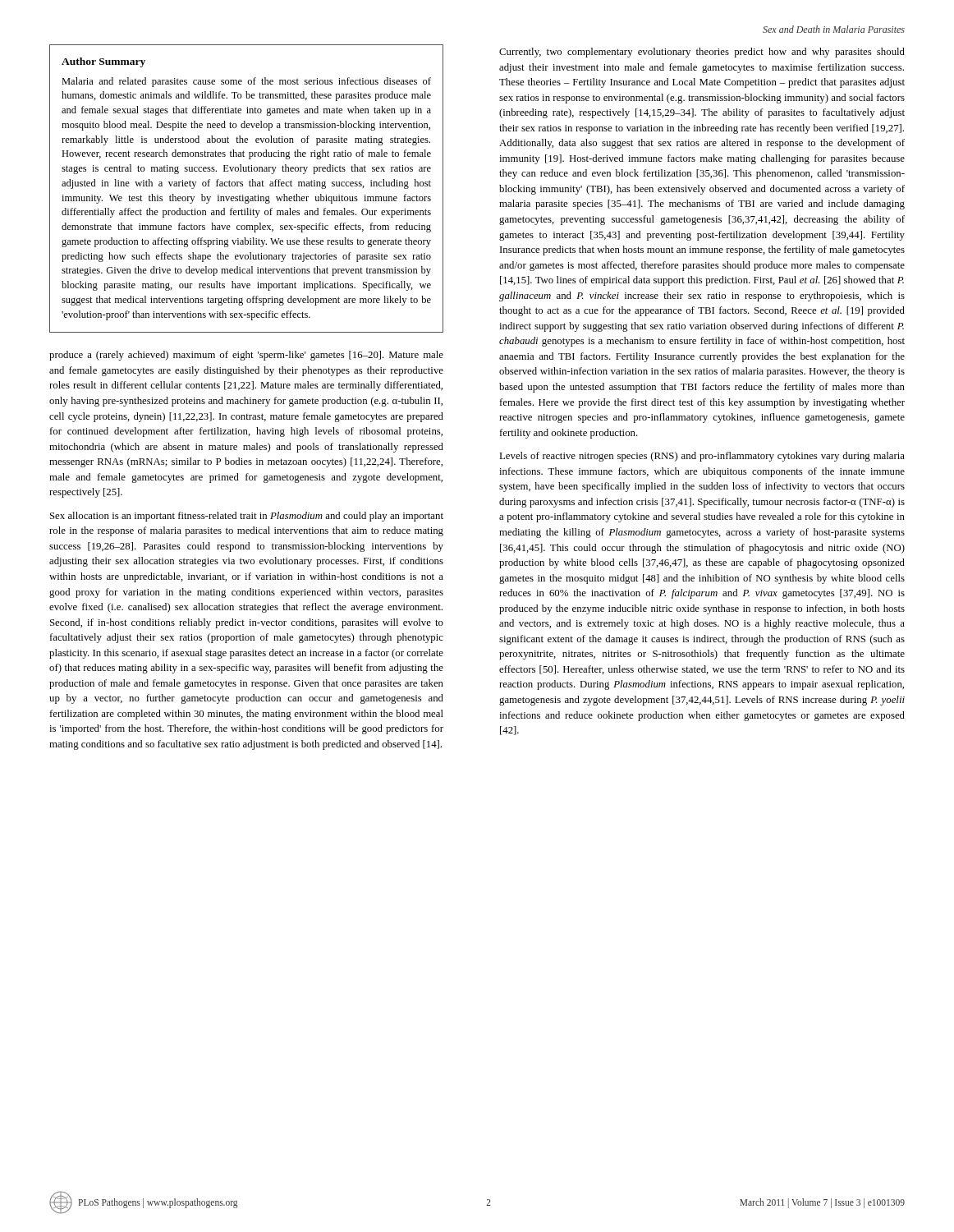Image resolution: width=954 pixels, height=1232 pixels.
Task: Click on the text block that reads "produce a (rarely"
Action: tap(246, 424)
